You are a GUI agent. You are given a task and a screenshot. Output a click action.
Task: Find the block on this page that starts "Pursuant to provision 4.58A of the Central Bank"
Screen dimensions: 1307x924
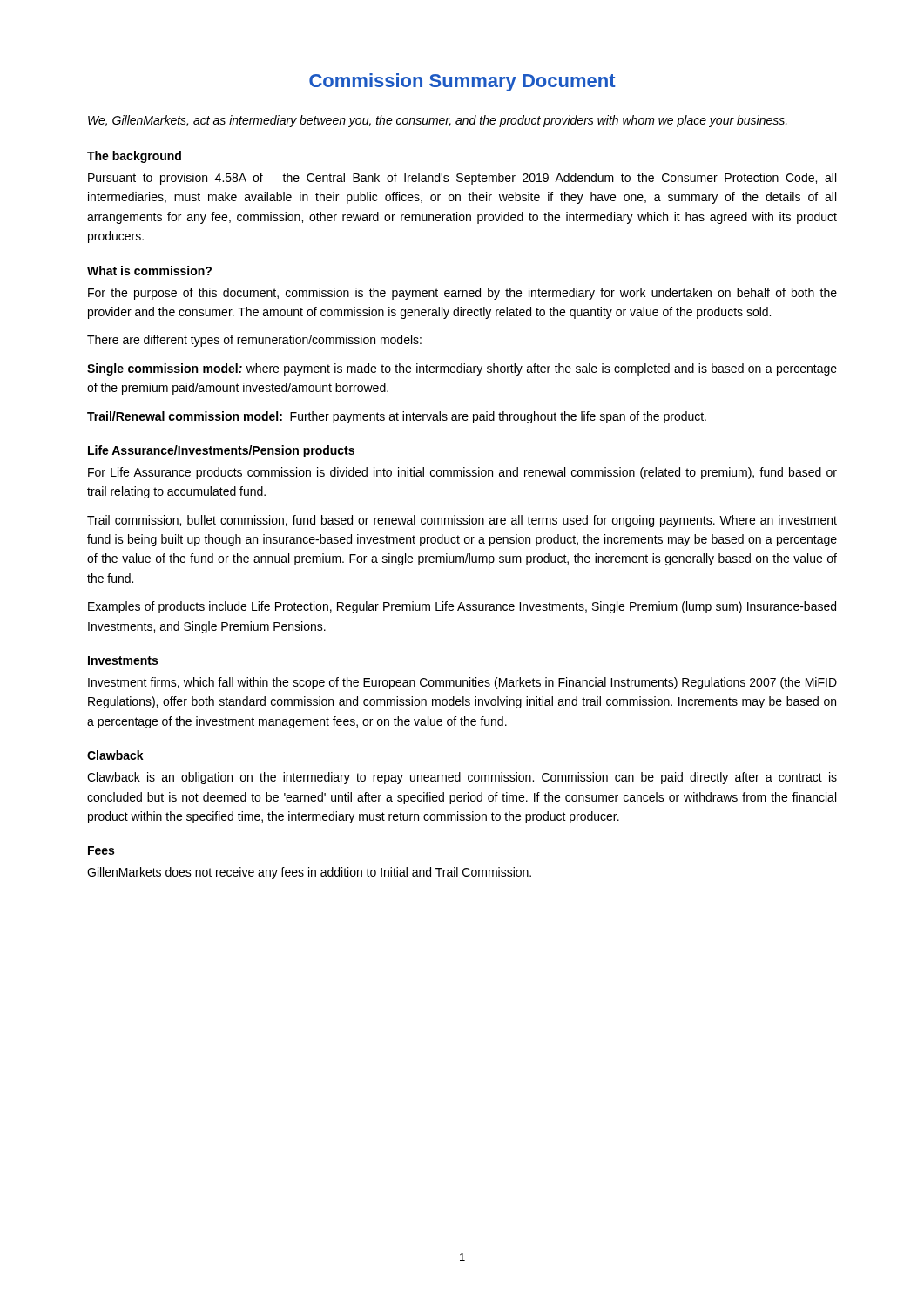[462, 207]
